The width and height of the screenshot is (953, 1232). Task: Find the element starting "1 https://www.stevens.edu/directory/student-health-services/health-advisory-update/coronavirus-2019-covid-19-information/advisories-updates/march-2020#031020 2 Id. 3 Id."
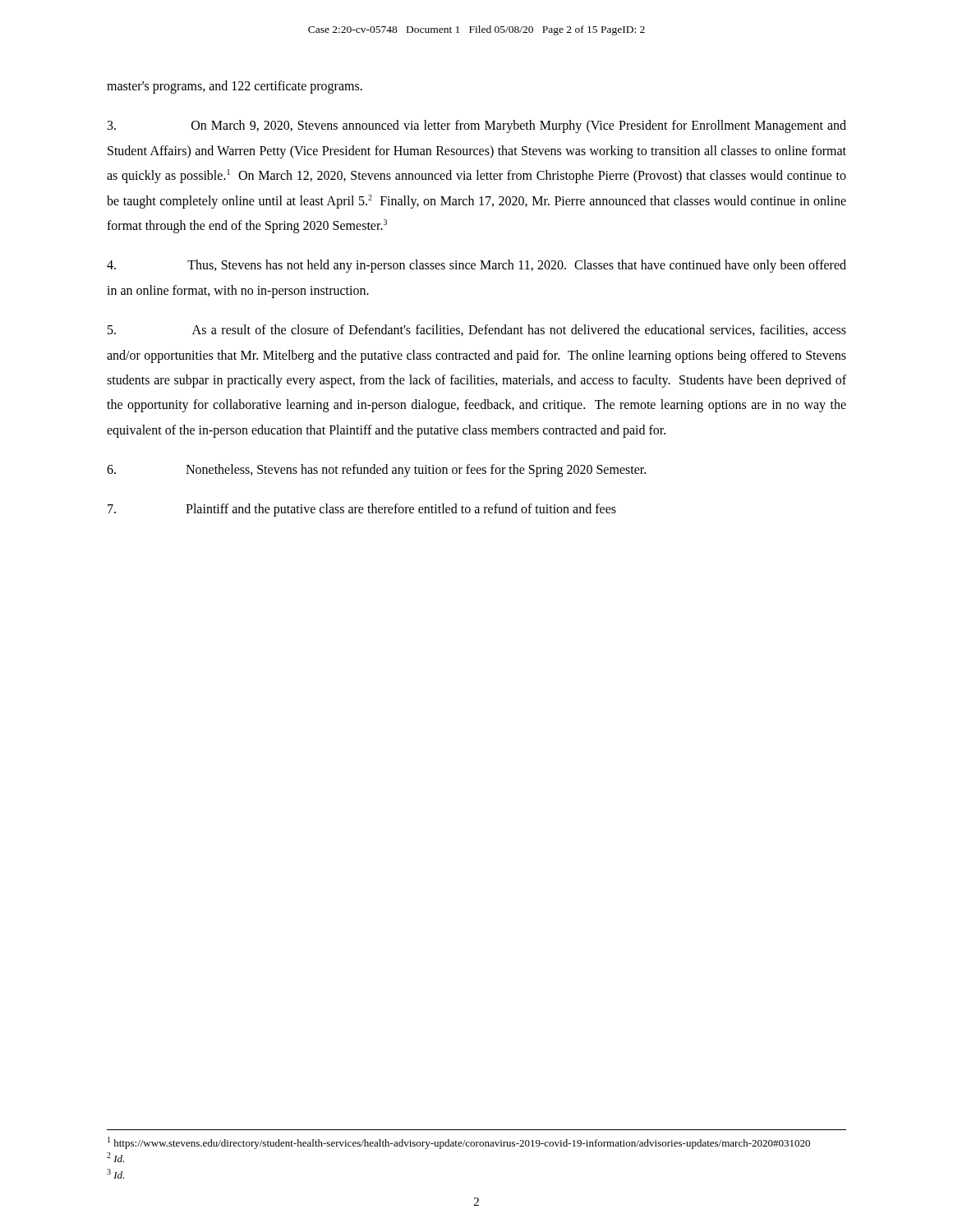459,1143
